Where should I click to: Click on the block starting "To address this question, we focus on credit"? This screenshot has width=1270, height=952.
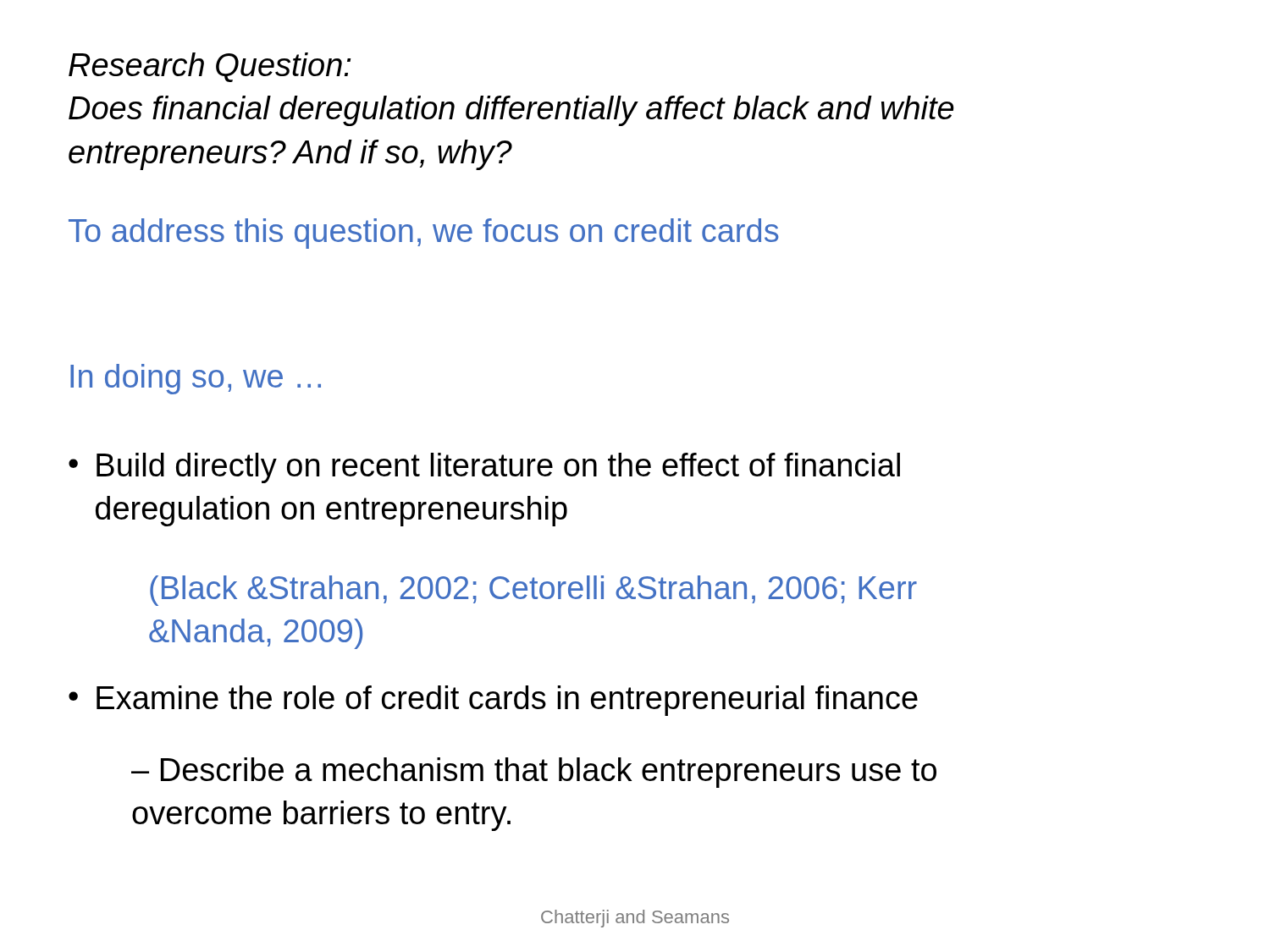[533, 232]
